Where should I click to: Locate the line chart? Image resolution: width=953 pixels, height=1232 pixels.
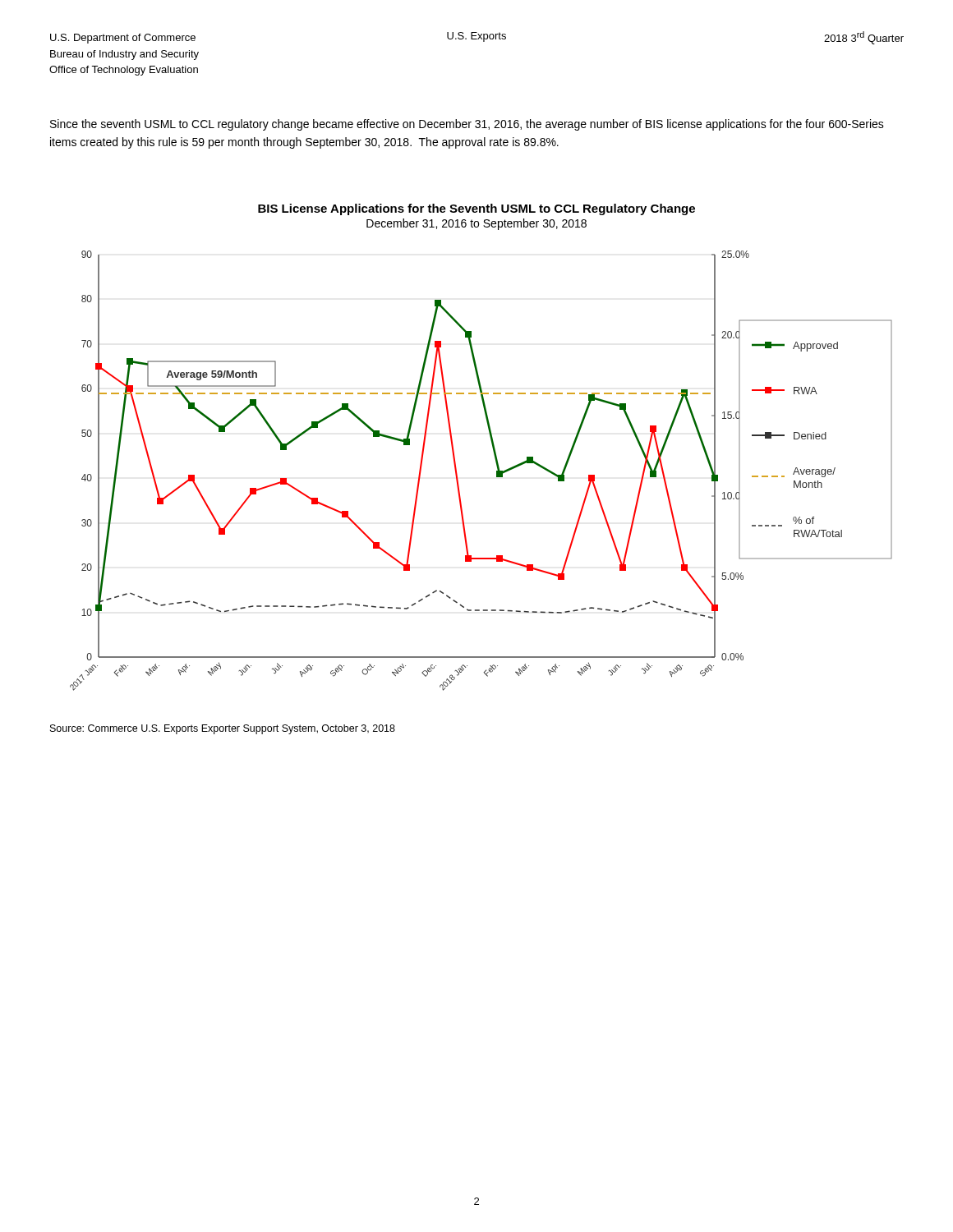coord(476,480)
